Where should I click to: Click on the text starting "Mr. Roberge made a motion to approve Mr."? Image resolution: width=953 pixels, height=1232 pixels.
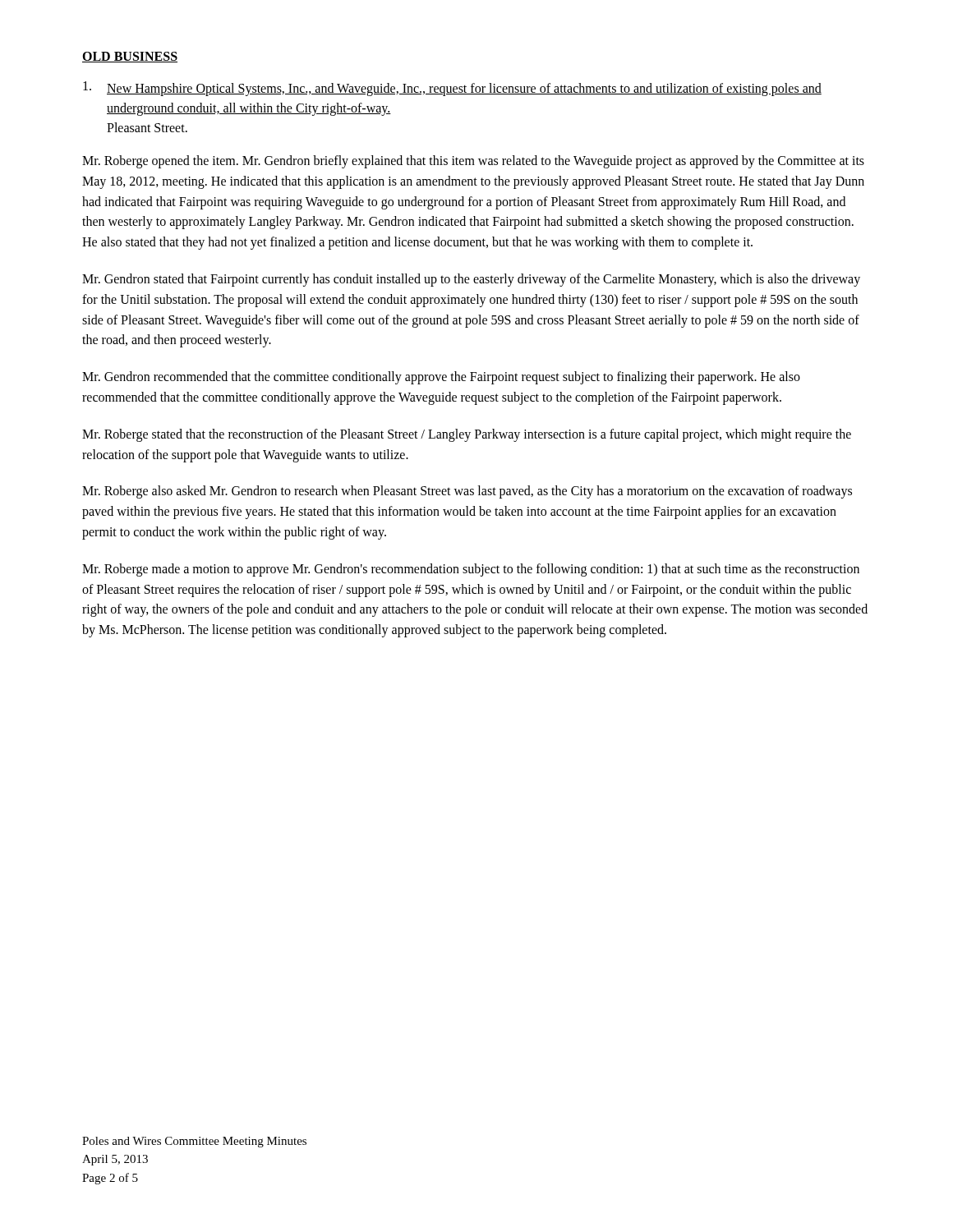(x=475, y=599)
